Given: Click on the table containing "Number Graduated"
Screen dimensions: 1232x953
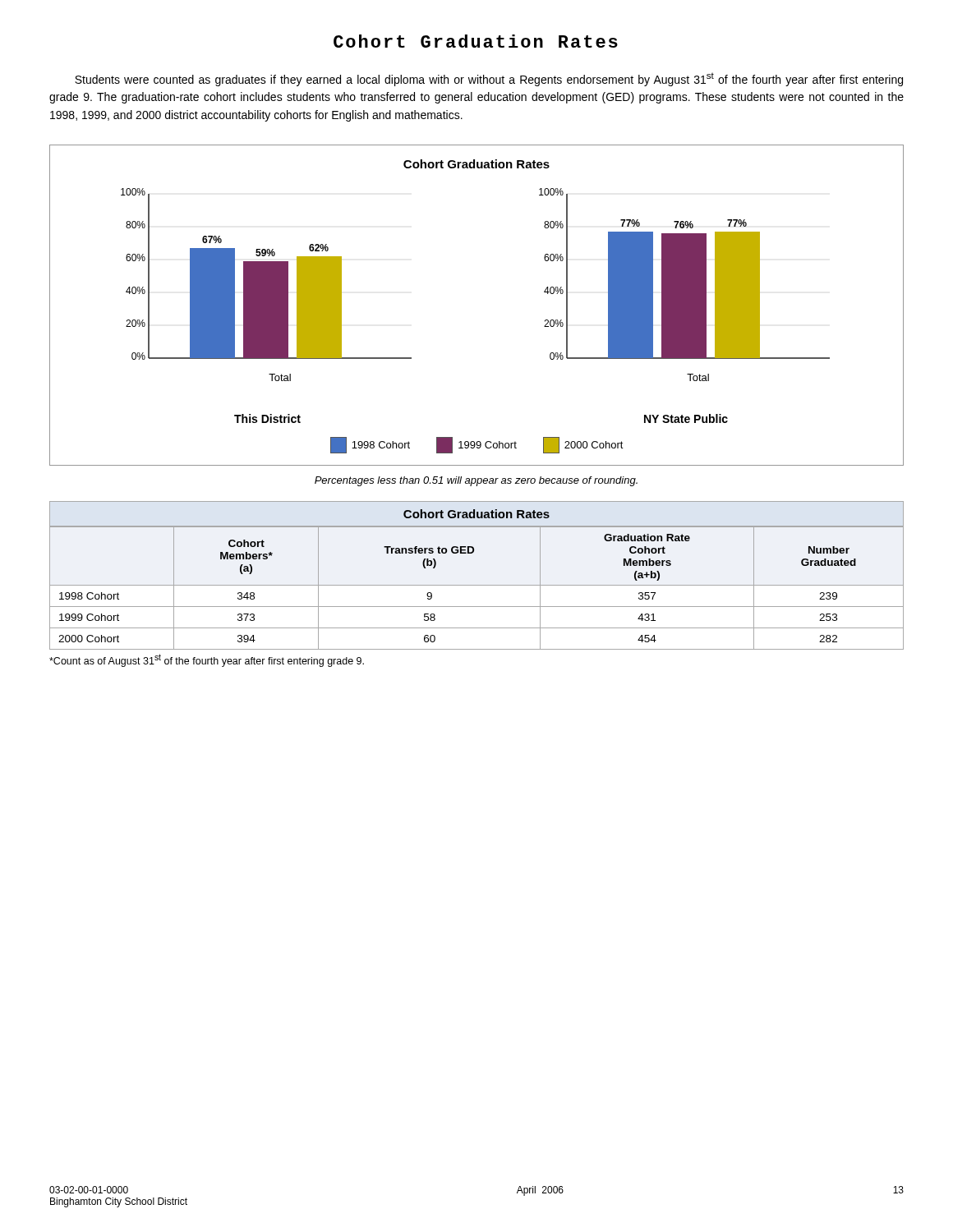Looking at the screenshot, I should pyautogui.click(x=476, y=575).
